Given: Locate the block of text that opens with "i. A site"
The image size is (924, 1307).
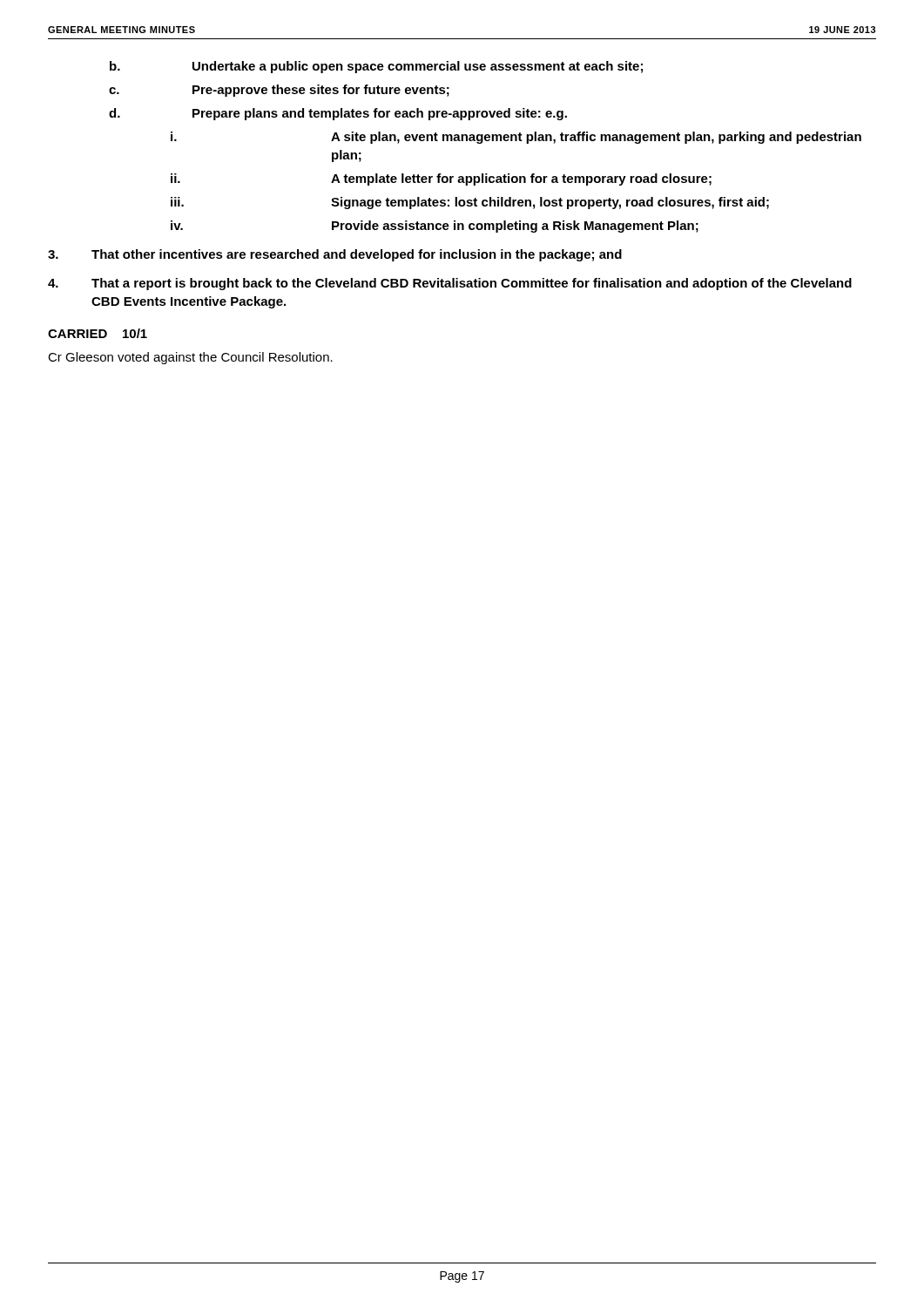Looking at the screenshot, I should tap(462, 145).
